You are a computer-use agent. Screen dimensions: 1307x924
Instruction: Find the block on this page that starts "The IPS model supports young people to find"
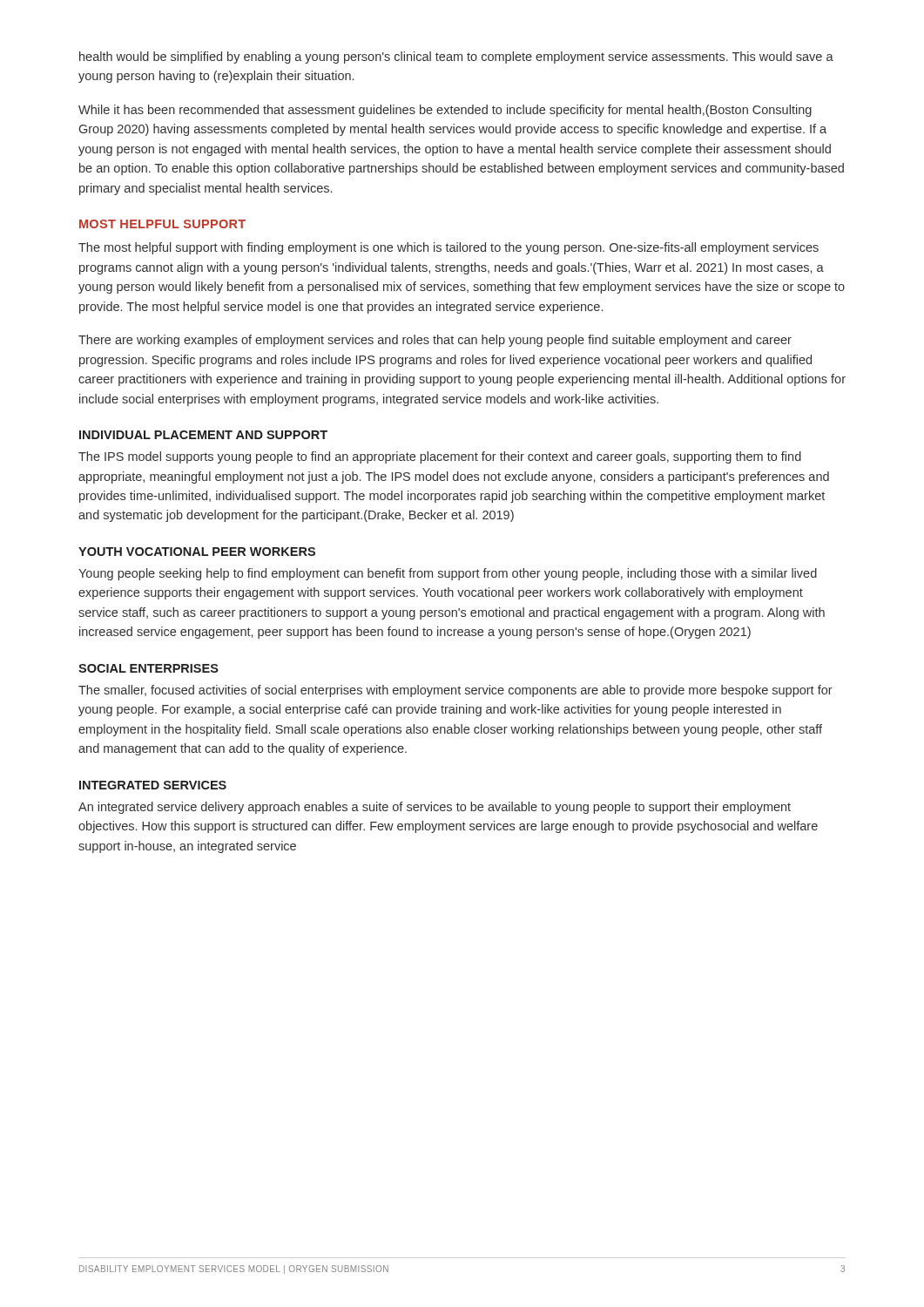454,486
